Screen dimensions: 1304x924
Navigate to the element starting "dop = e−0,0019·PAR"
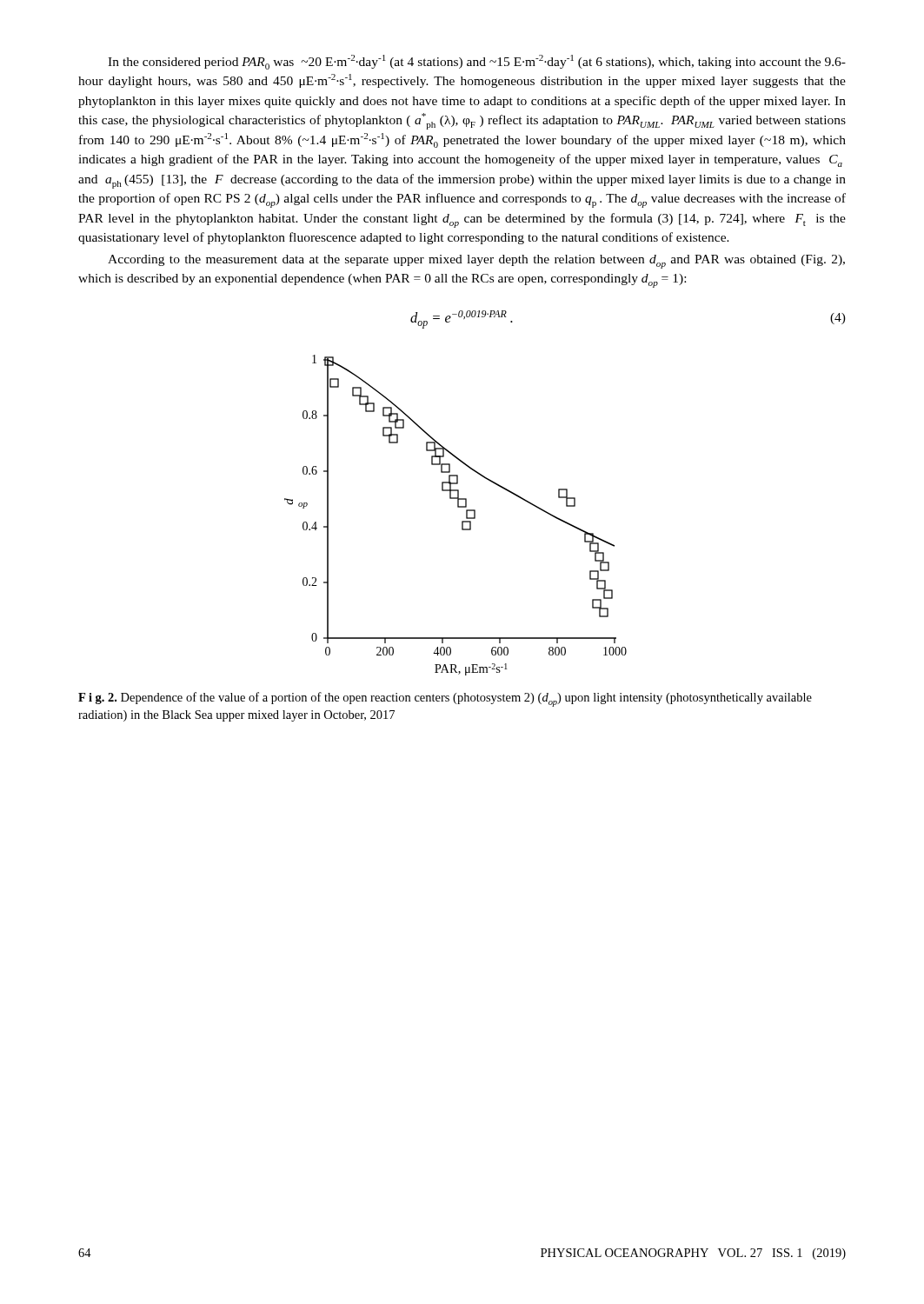click(x=464, y=319)
